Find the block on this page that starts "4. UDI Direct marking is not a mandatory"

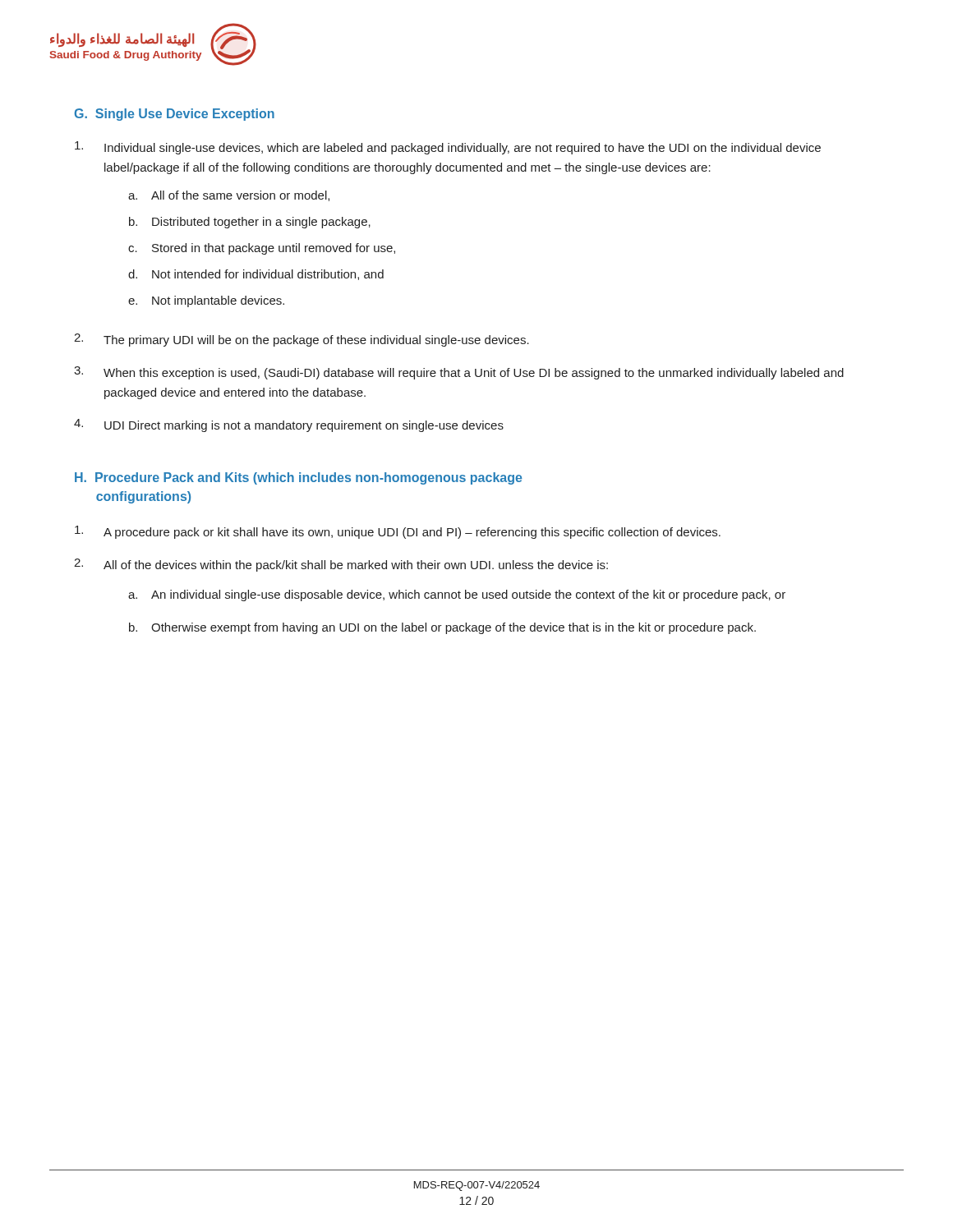(x=481, y=425)
